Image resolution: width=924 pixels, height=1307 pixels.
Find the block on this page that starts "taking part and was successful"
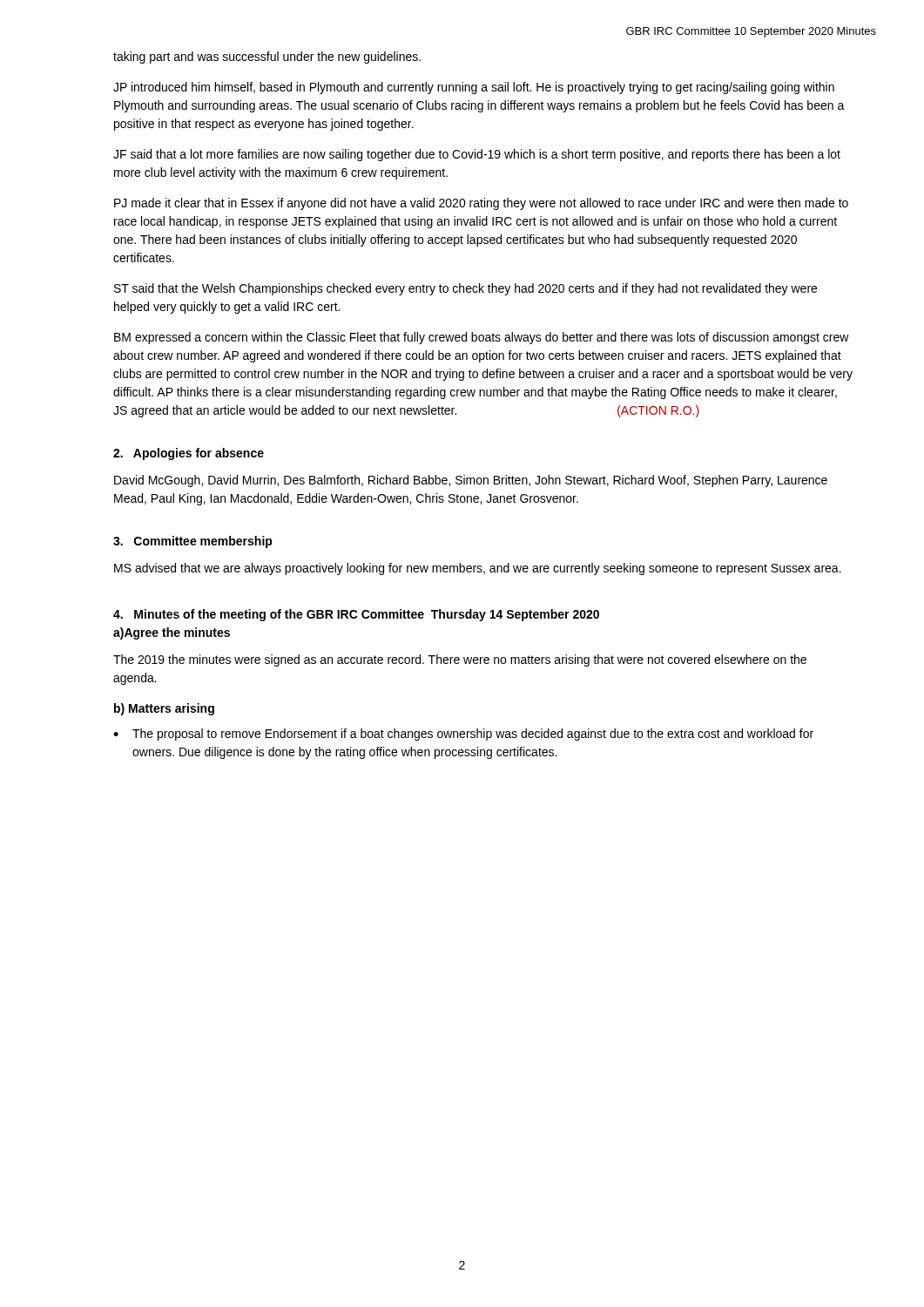[x=267, y=57]
